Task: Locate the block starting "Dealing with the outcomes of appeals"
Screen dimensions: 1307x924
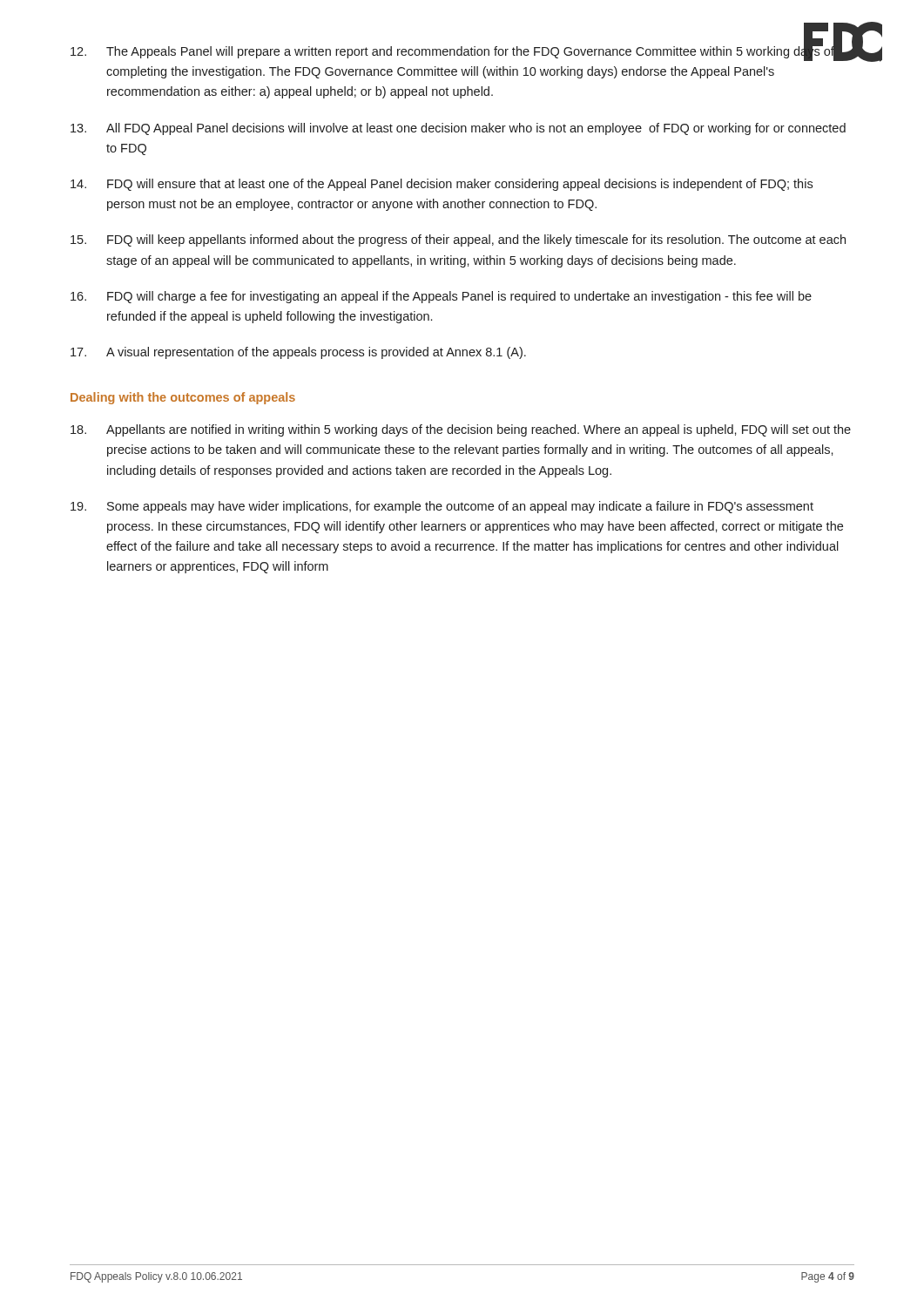Action: [183, 398]
